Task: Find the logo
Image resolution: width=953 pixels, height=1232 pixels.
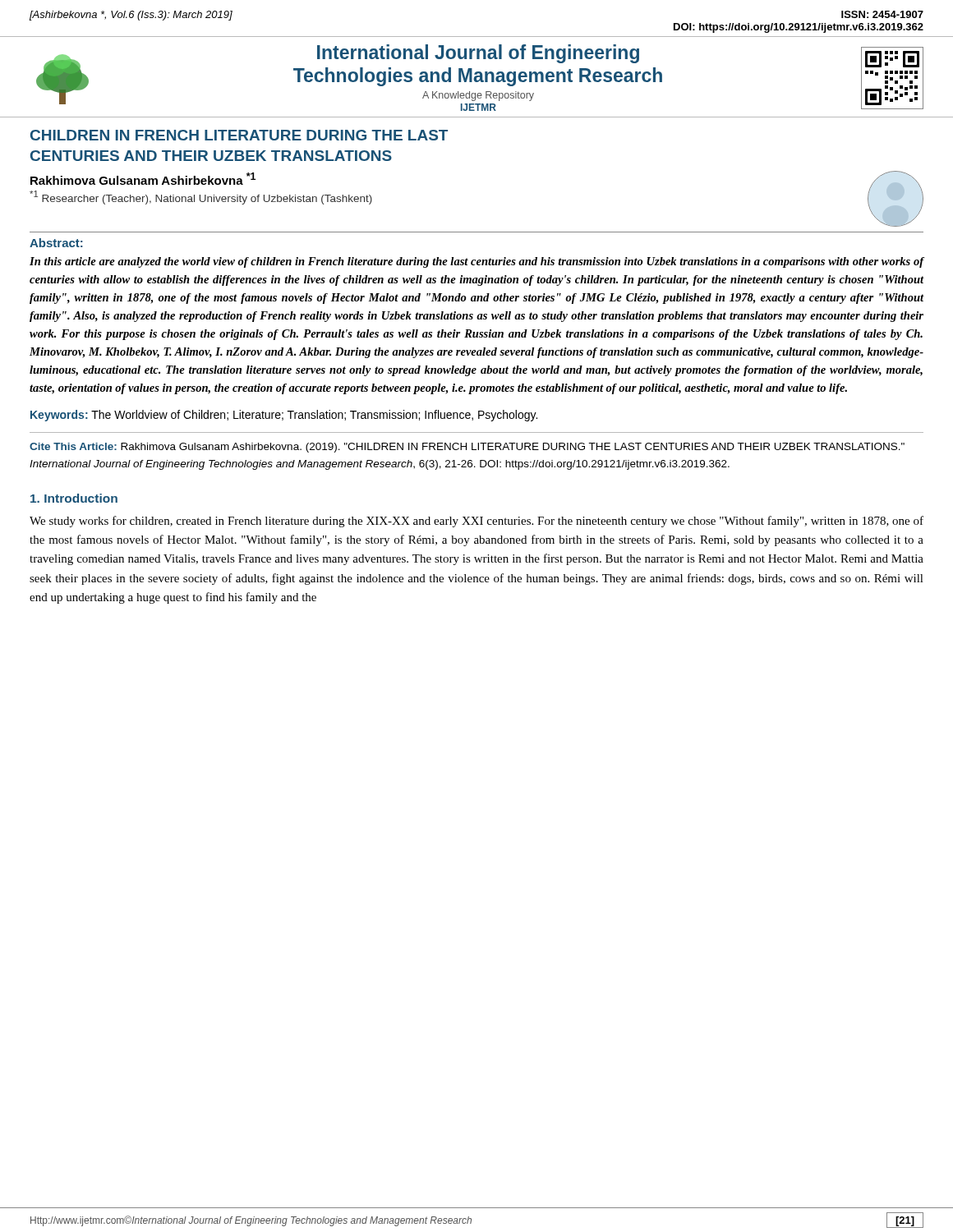Action: click(x=62, y=78)
